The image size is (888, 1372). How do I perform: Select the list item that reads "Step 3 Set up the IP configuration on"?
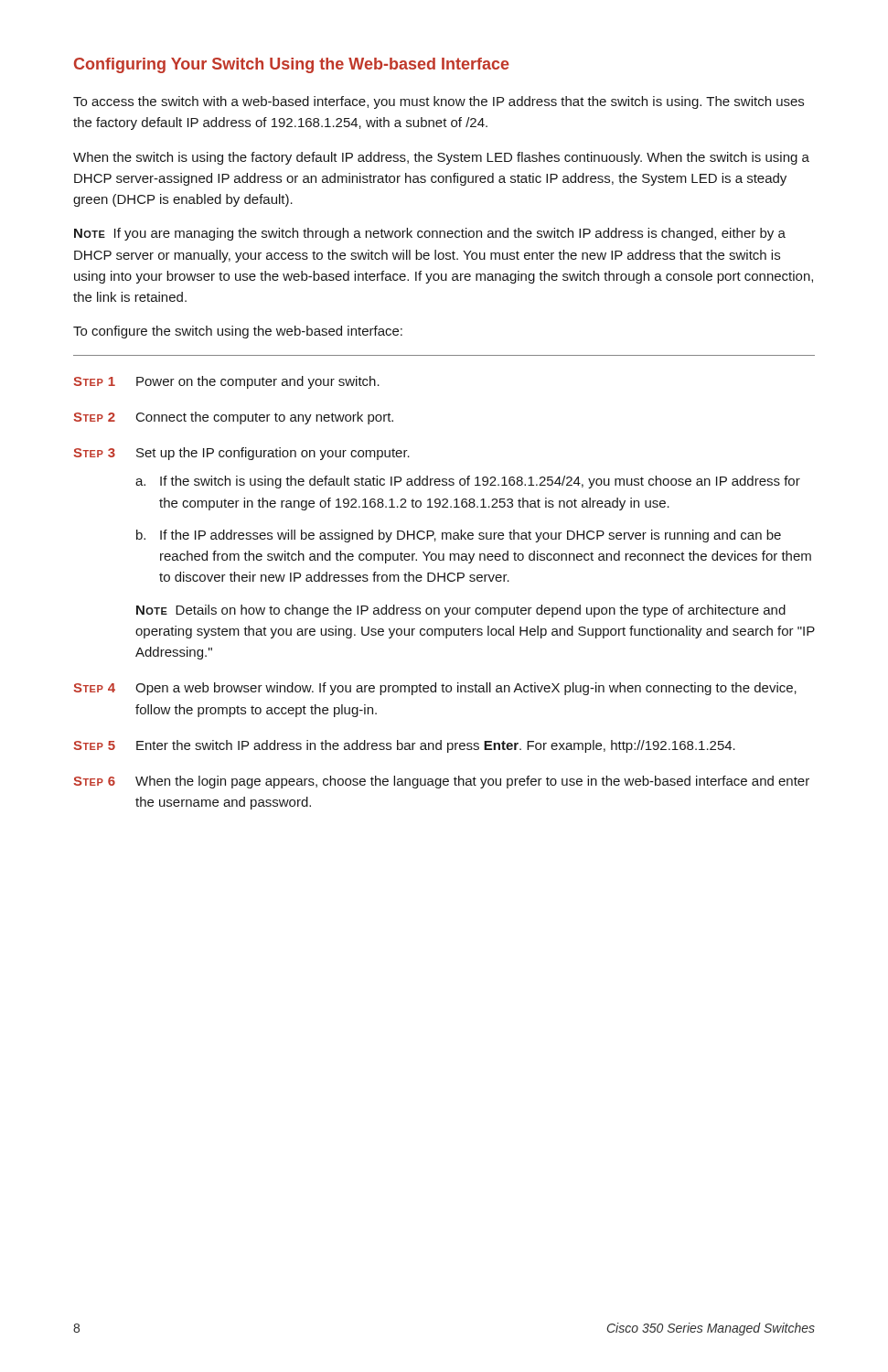pyautogui.click(x=444, y=552)
